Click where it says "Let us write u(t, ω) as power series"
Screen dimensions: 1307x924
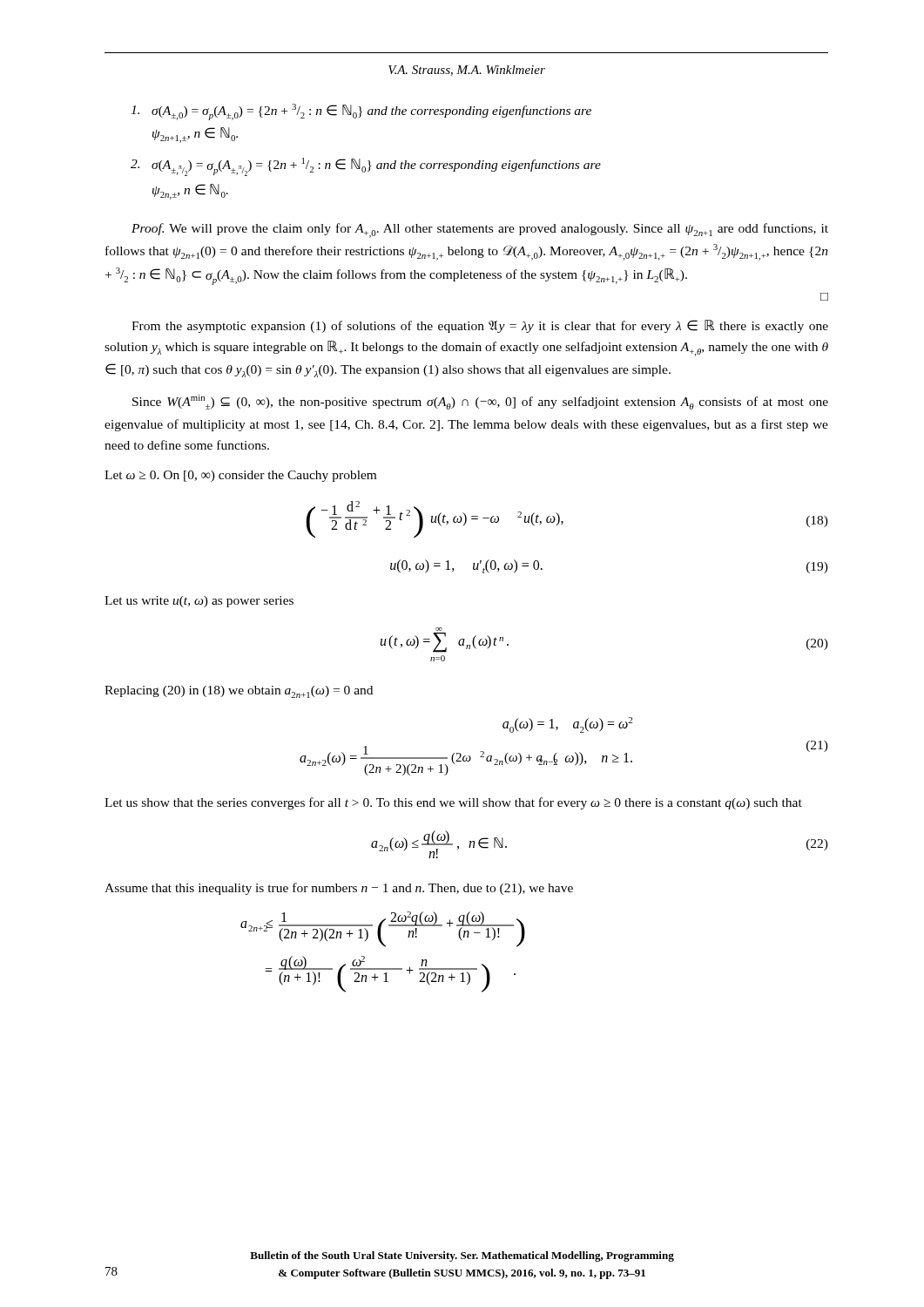[199, 600]
